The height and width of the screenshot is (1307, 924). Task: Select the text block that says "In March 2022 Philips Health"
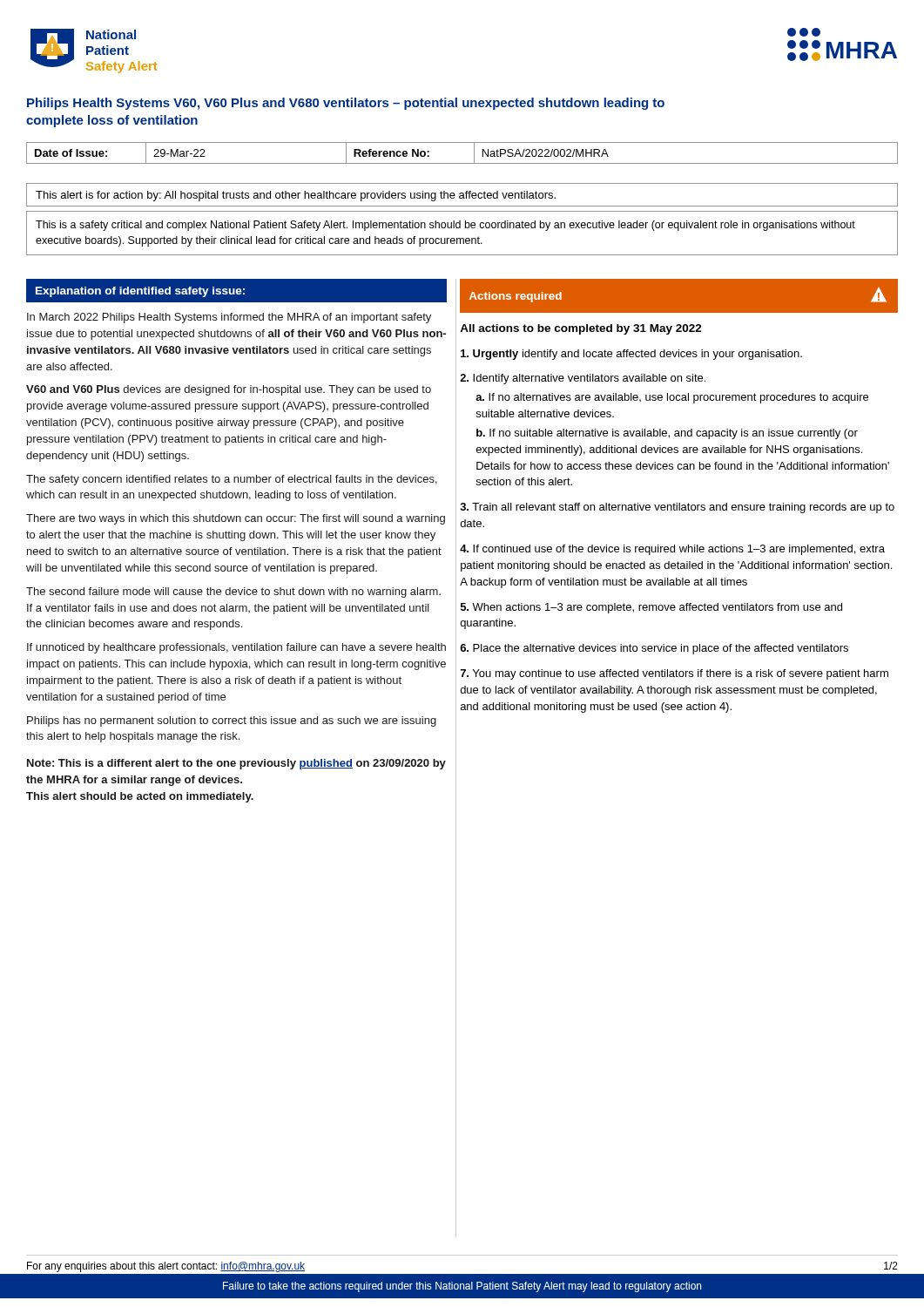[x=236, y=527]
